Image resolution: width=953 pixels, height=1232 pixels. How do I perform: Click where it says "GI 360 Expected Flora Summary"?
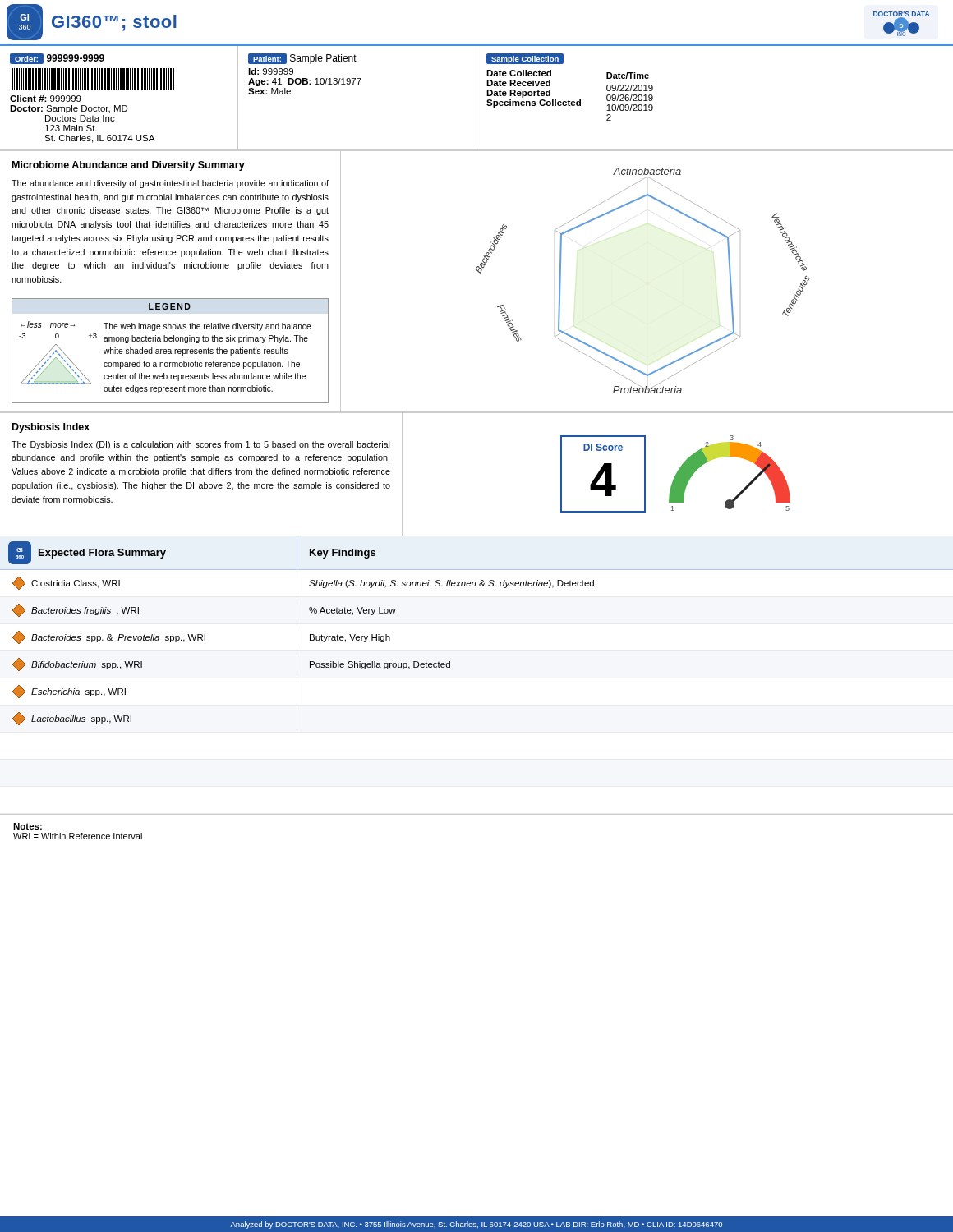tap(87, 552)
